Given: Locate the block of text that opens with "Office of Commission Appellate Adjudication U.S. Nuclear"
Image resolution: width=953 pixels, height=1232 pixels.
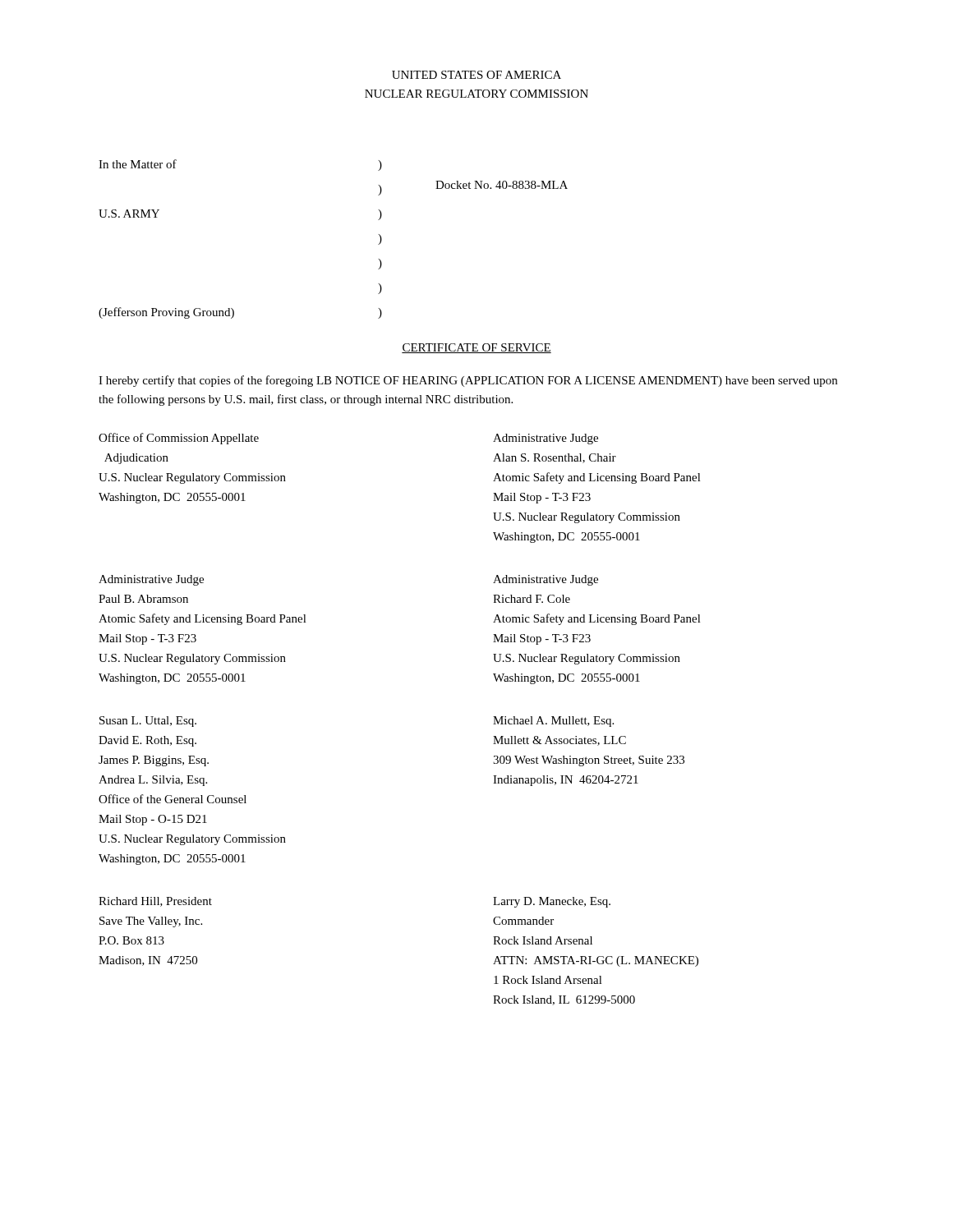Looking at the screenshot, I should [x=192, y=467].
